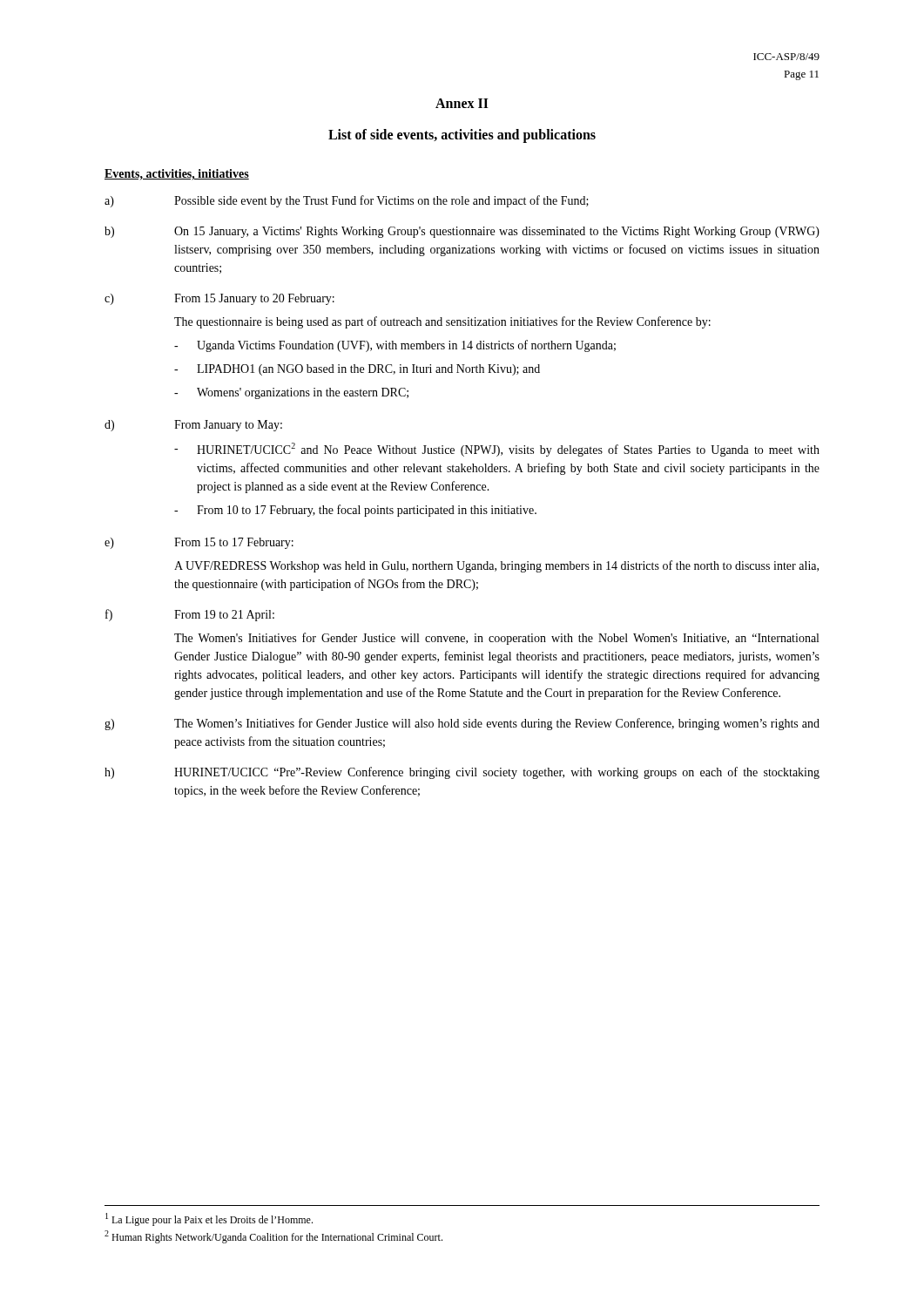Navigate to the element starting "Events, activities, initiatives"

pos(177,174)
